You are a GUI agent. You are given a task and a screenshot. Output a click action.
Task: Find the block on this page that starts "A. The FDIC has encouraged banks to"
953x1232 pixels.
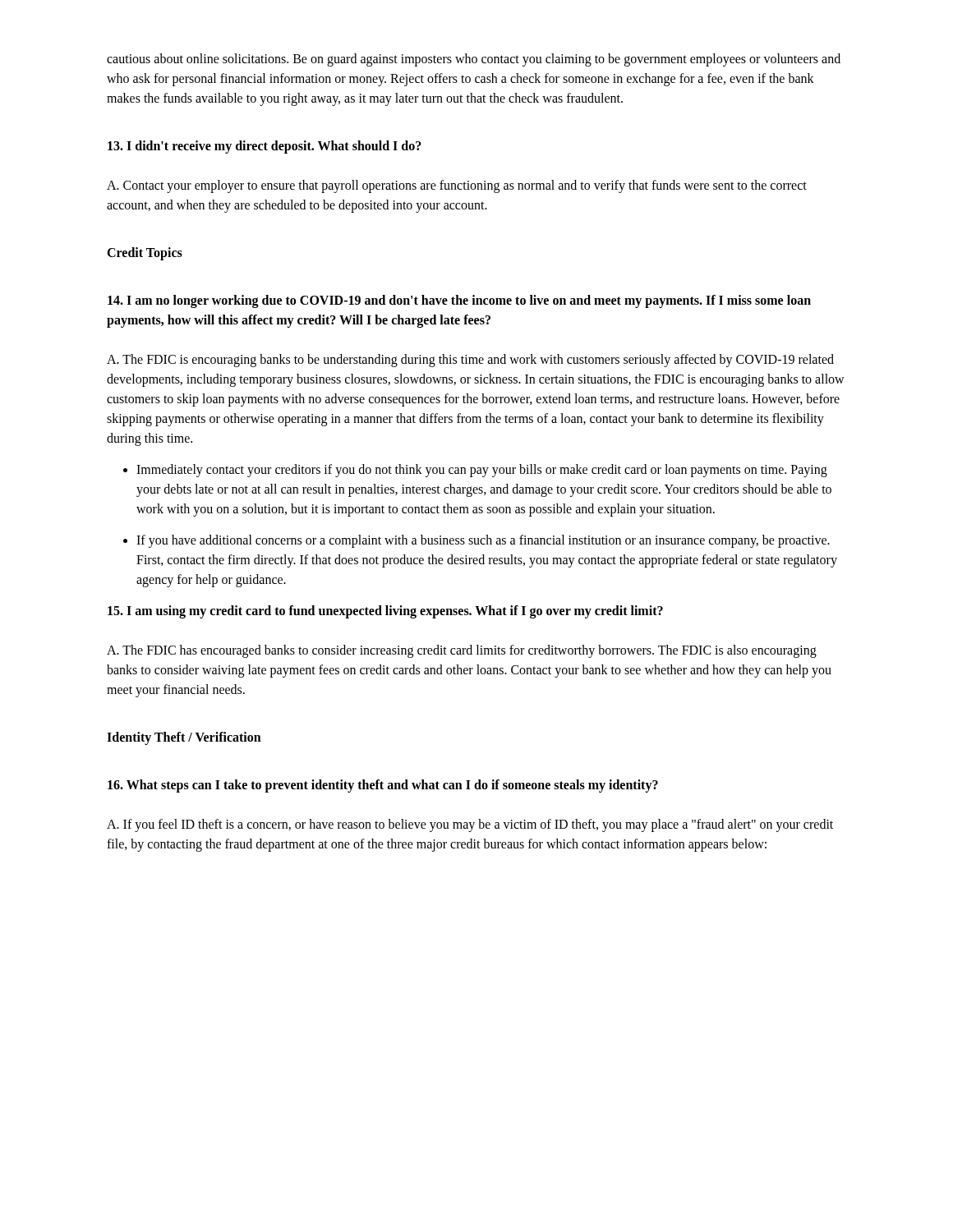click(x=469, y=670)
